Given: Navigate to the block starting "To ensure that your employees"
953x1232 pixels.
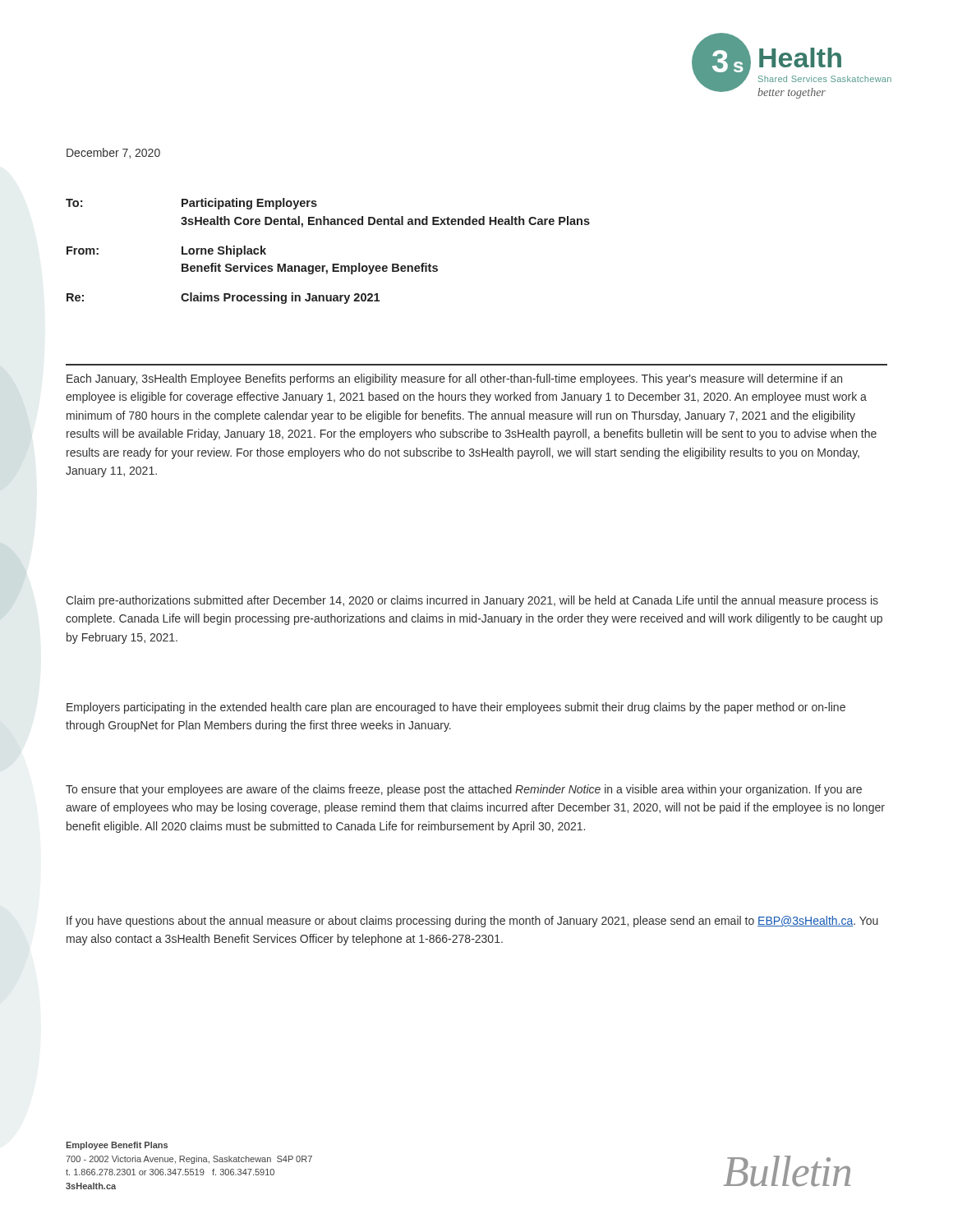Looking at the screenshot, I should (x=475, y=808).
